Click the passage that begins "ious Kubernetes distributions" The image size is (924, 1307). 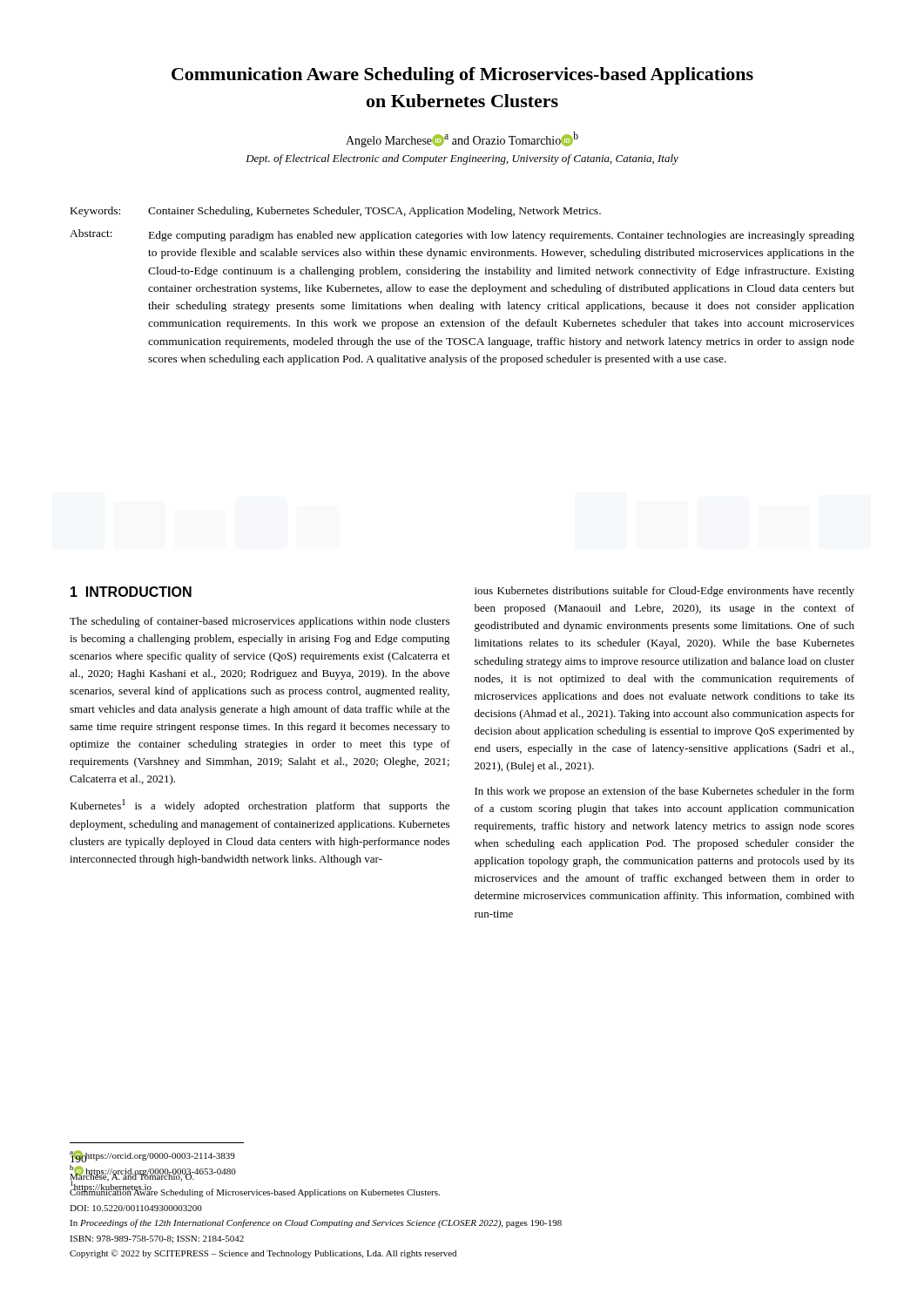click(x=664, y=752)
